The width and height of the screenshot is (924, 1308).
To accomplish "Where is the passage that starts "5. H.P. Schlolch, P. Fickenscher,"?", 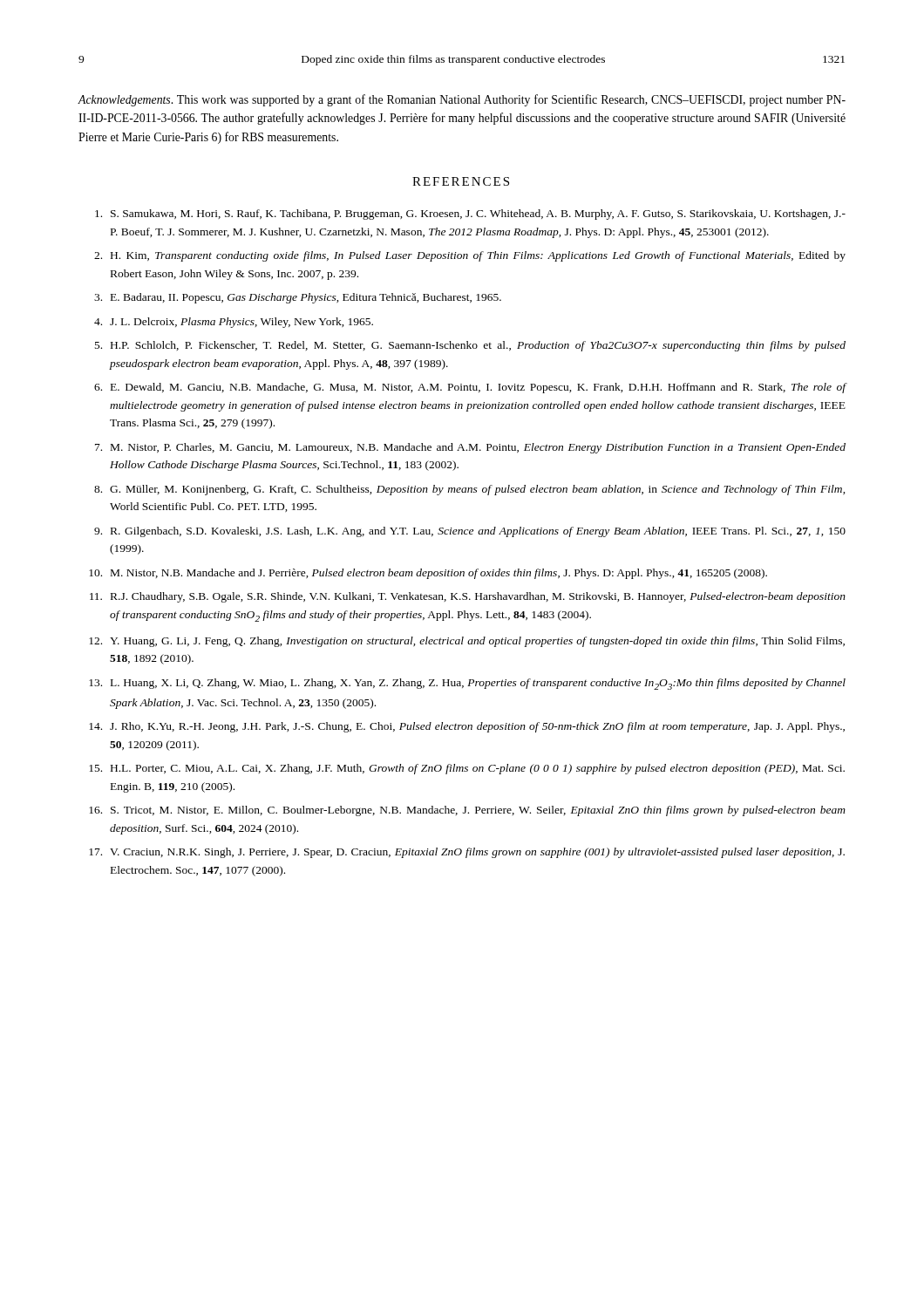I will pos(462,355).
